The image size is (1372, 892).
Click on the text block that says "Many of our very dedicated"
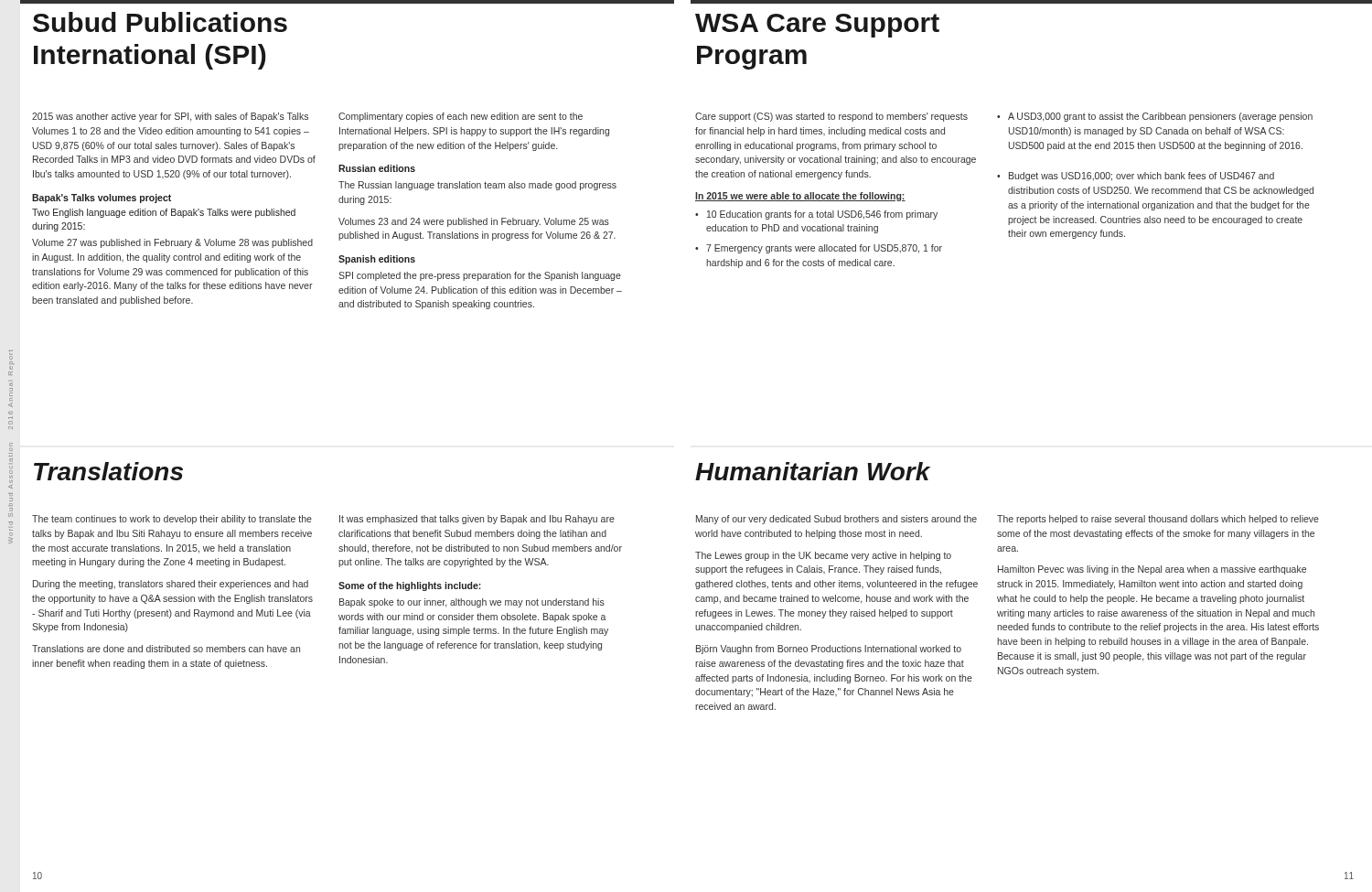[x=837, y=613]
